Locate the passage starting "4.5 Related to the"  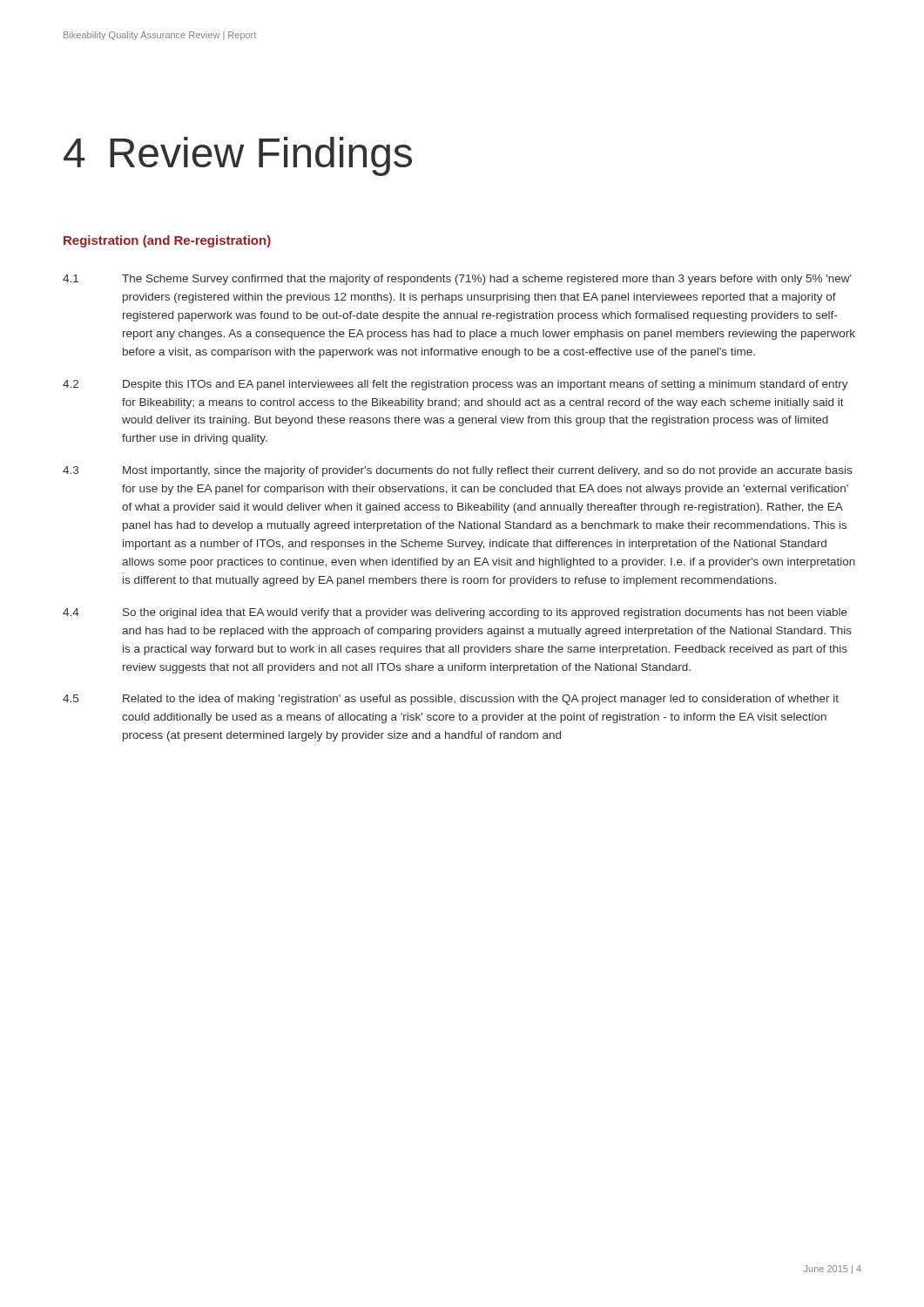tap(462, 718)
